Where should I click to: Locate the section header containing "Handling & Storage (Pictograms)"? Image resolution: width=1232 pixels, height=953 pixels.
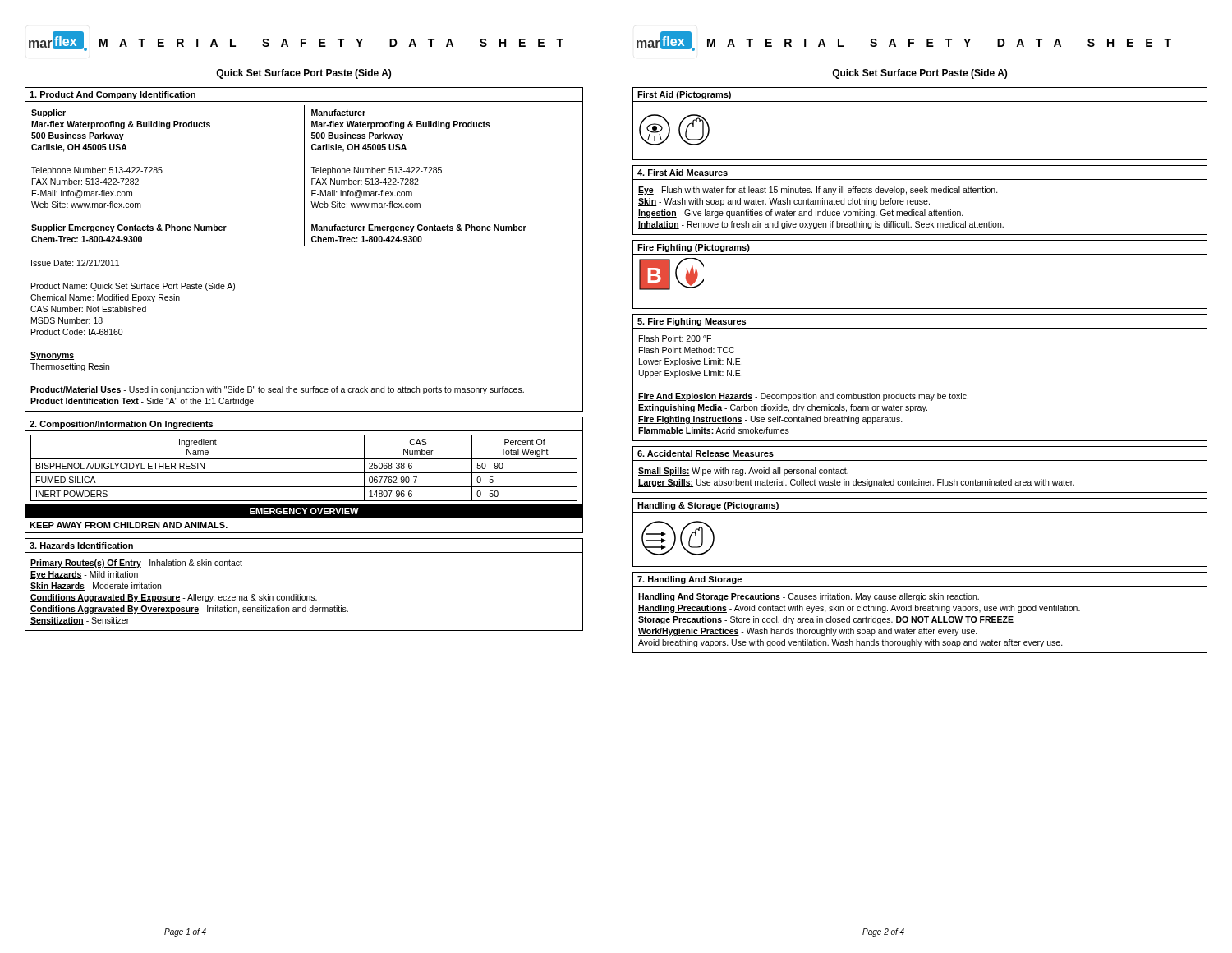708,506
